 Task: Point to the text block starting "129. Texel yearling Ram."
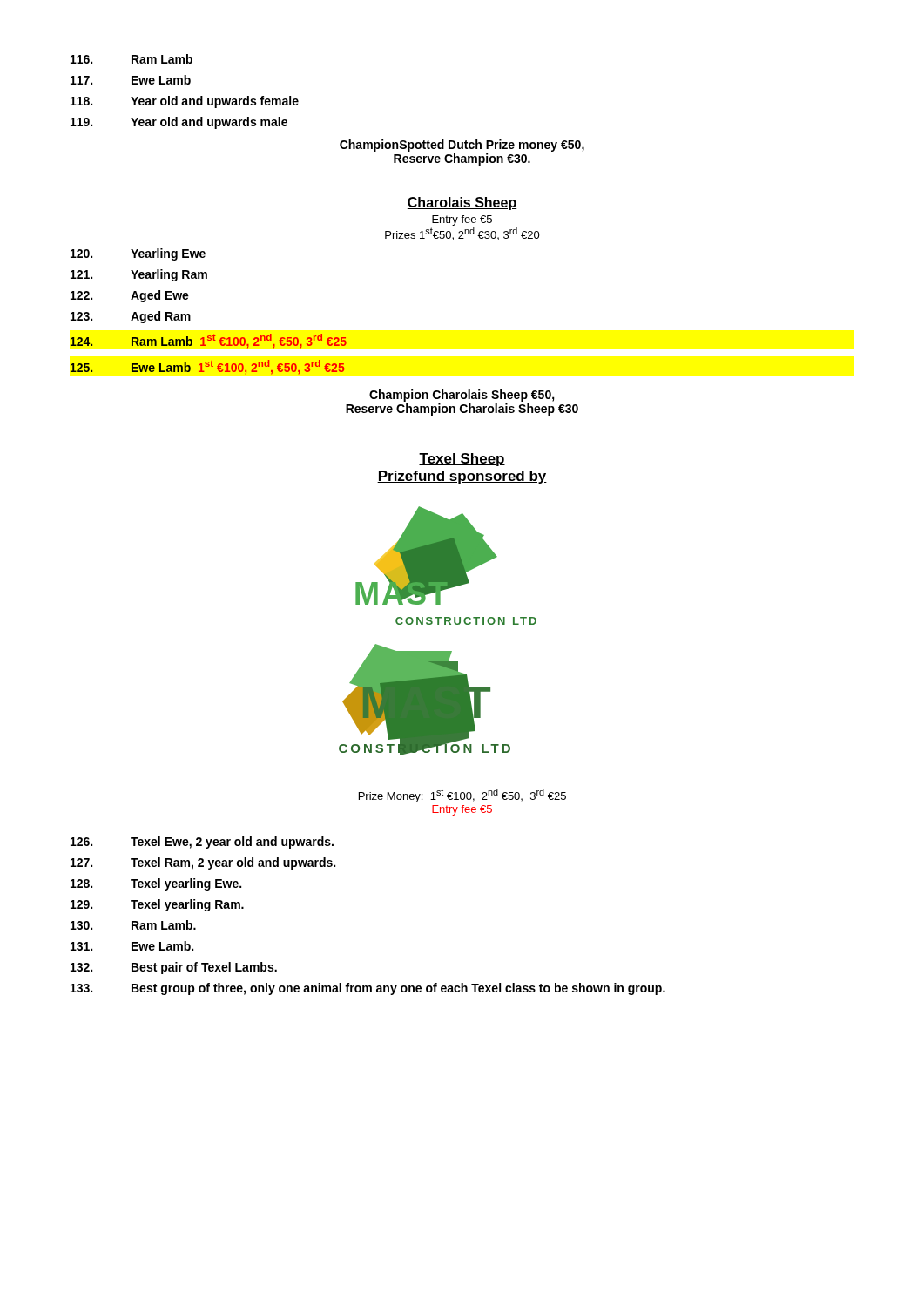tap(157, 904)
